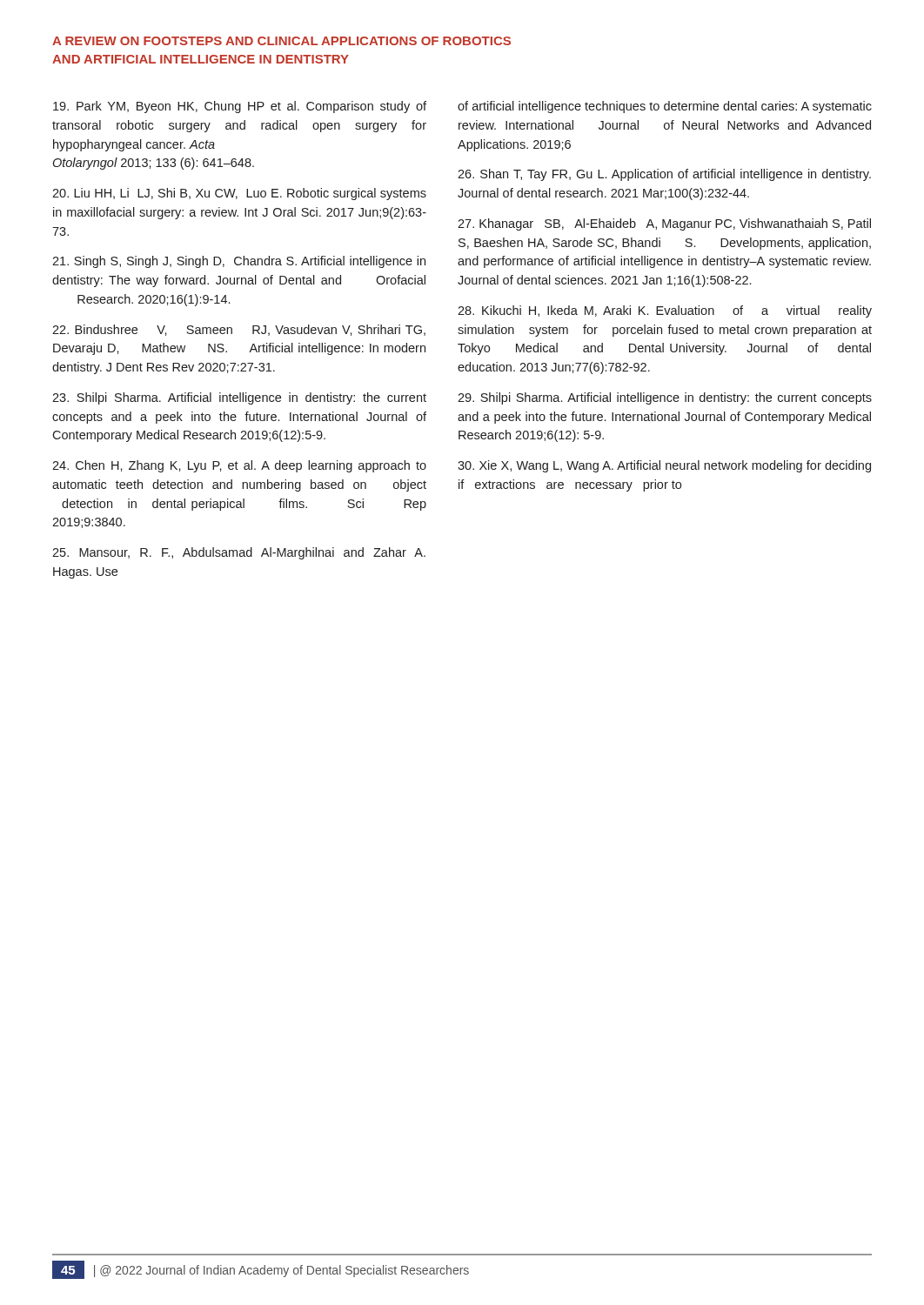Where is the passage that starts "25. Mansour, R. F., Abdulsamad Al-Marghilnai and"?
924x1305 pixels.
click(x=239, y=562)
